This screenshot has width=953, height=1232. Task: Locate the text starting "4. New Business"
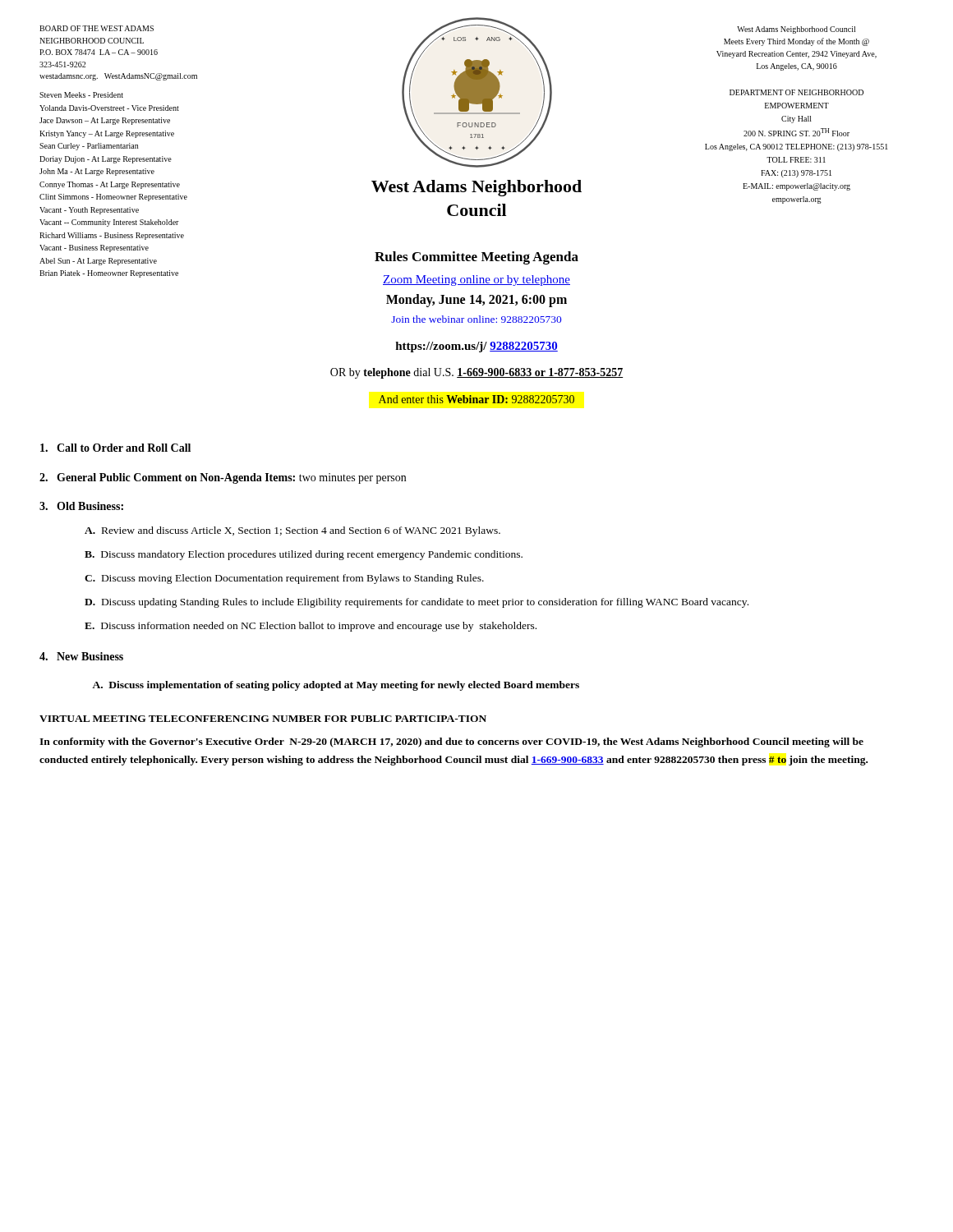coord(81,656)
